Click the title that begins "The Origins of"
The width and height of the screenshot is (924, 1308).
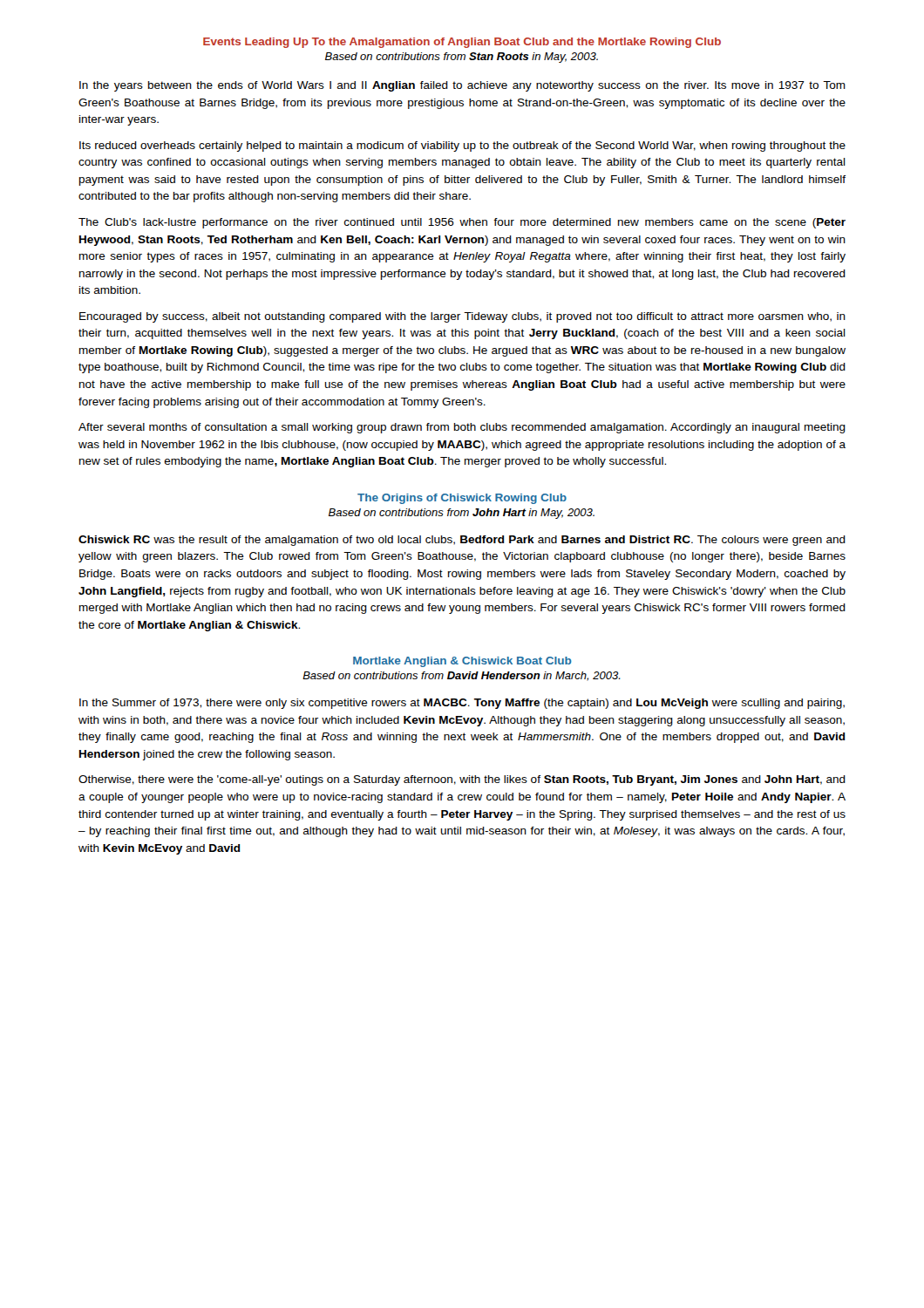462,497
